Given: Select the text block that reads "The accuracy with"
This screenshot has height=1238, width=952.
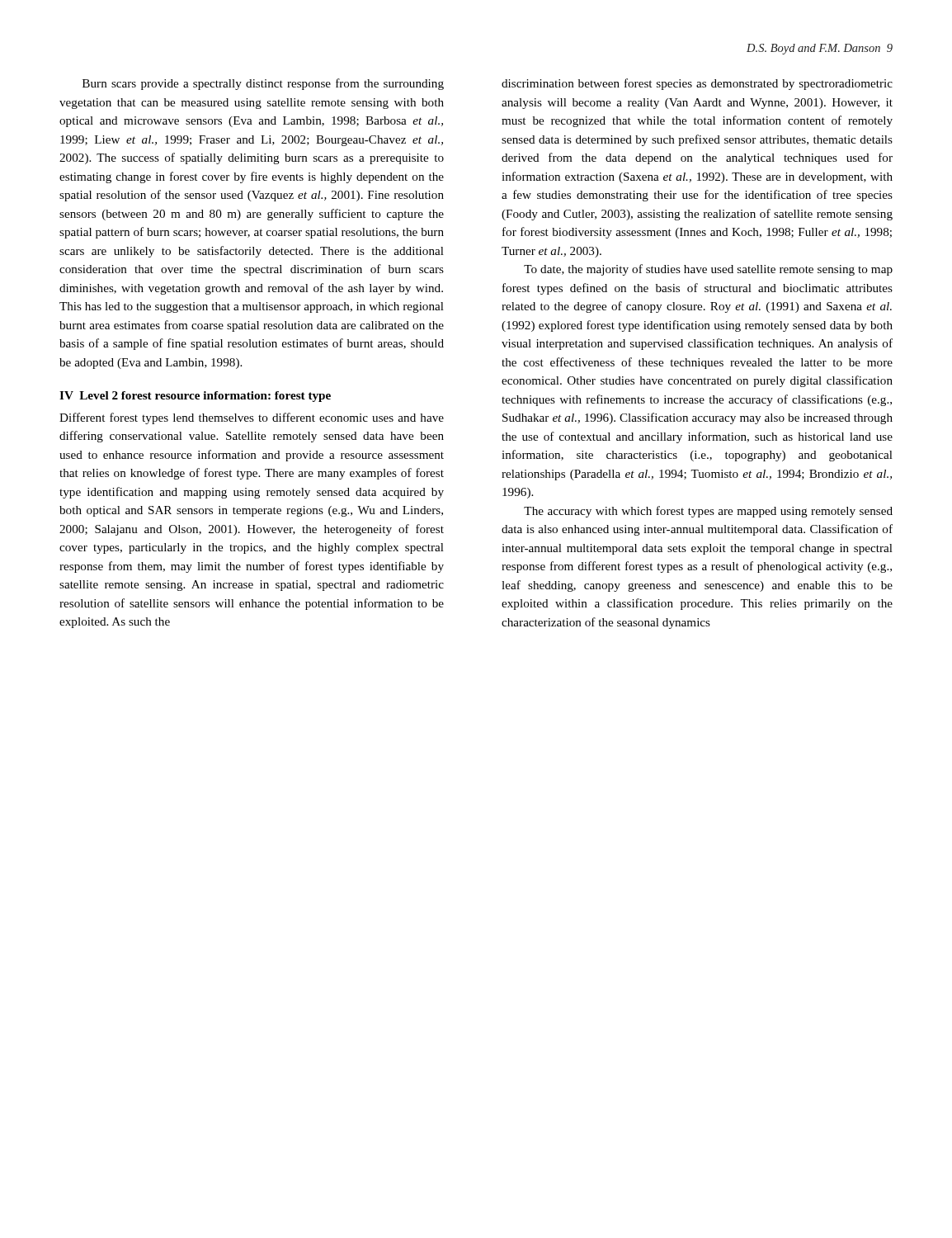Looking at the screenshot, I should click(697, 566).
